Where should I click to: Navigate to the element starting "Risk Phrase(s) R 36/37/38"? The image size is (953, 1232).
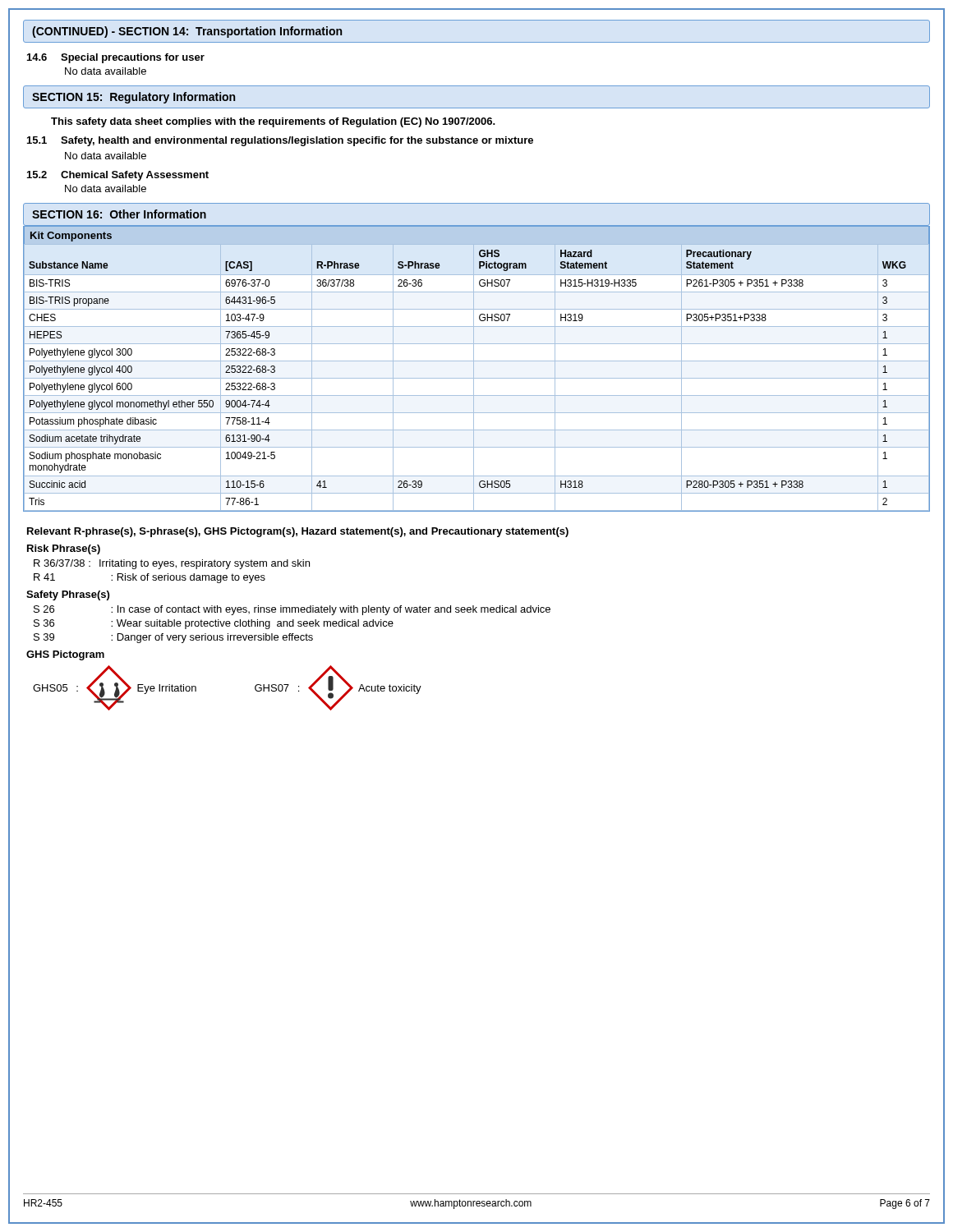(x=64, y=549)
